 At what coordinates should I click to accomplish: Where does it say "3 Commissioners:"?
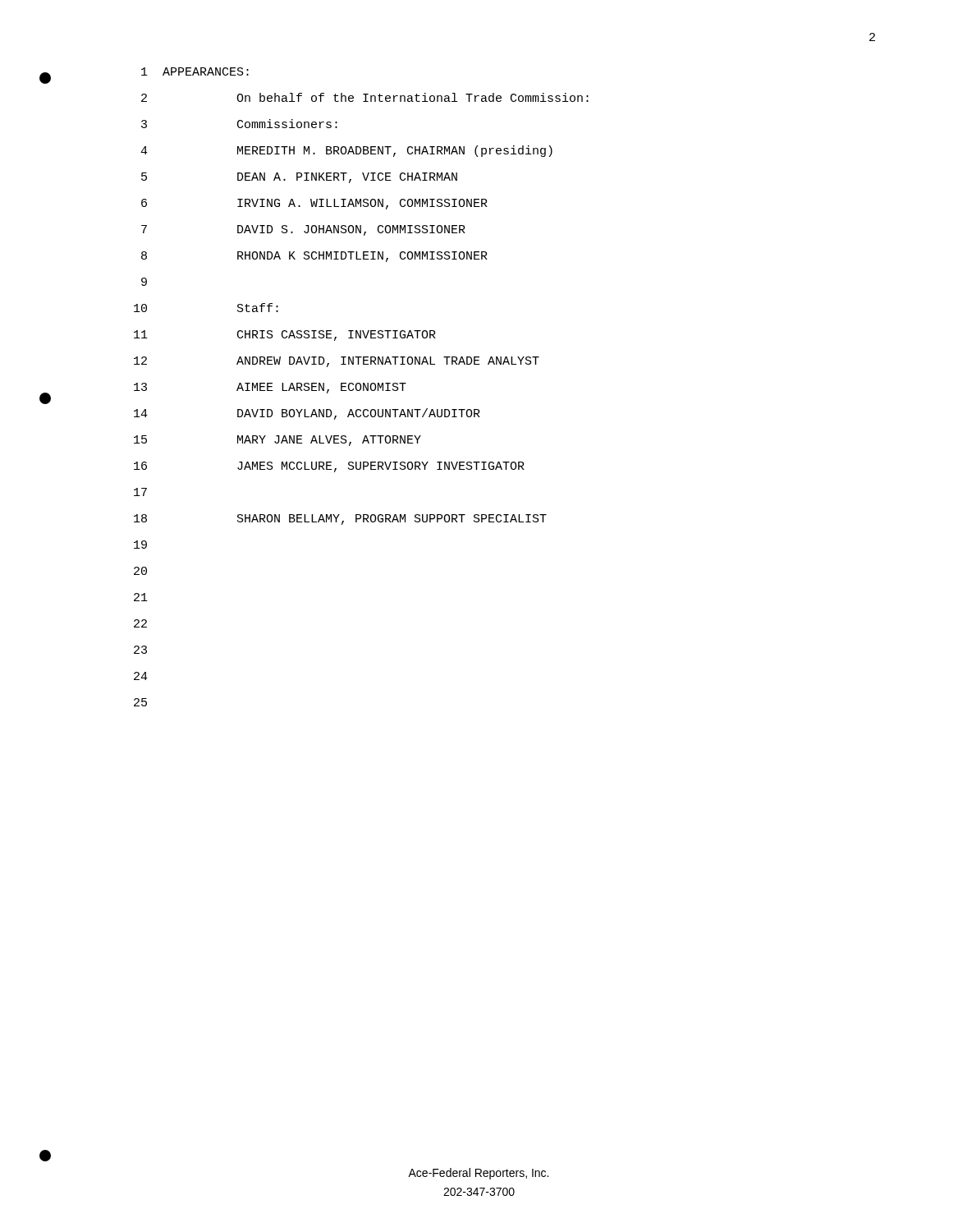pos(239,124)
